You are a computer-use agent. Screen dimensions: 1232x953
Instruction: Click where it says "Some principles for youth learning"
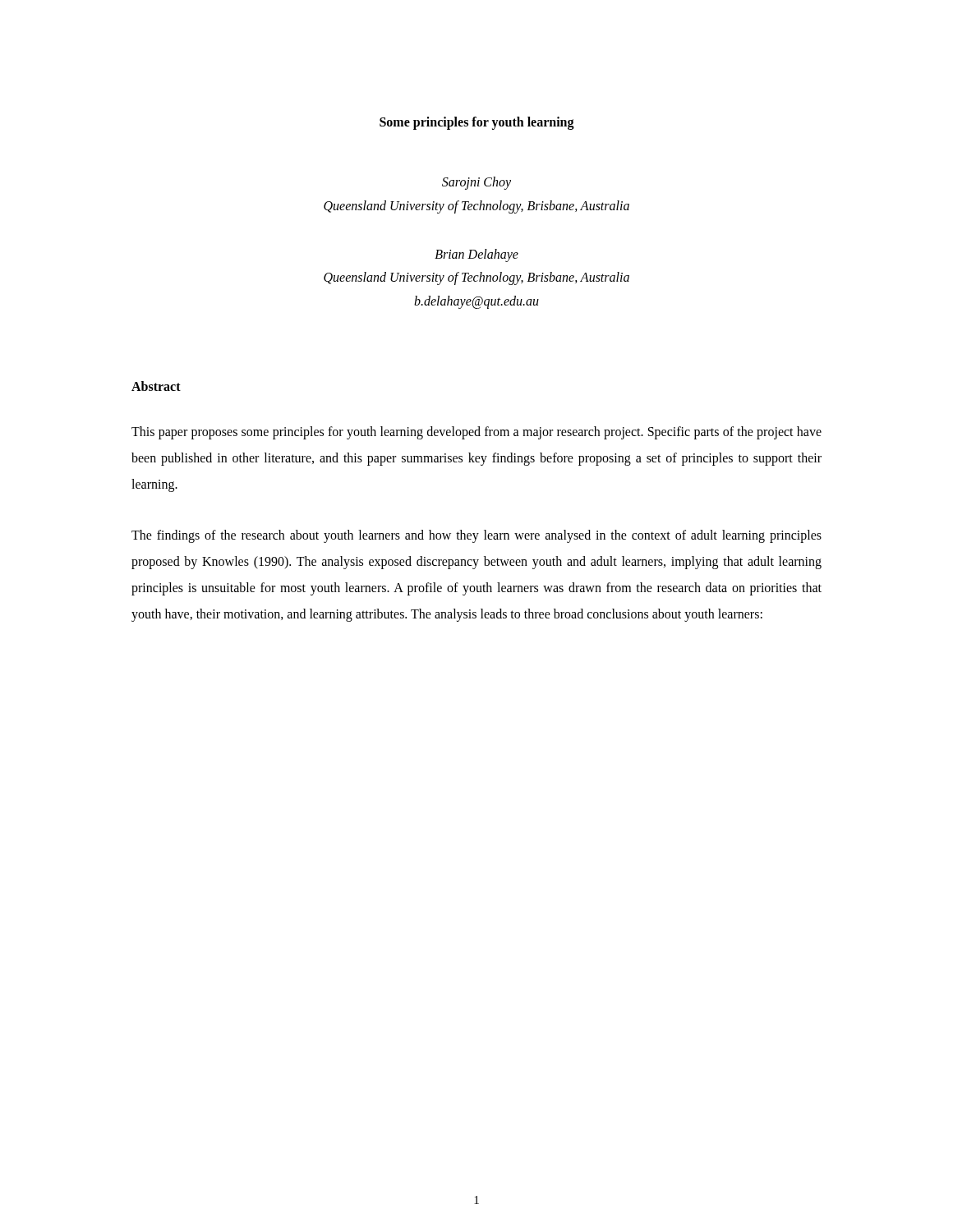476,122
